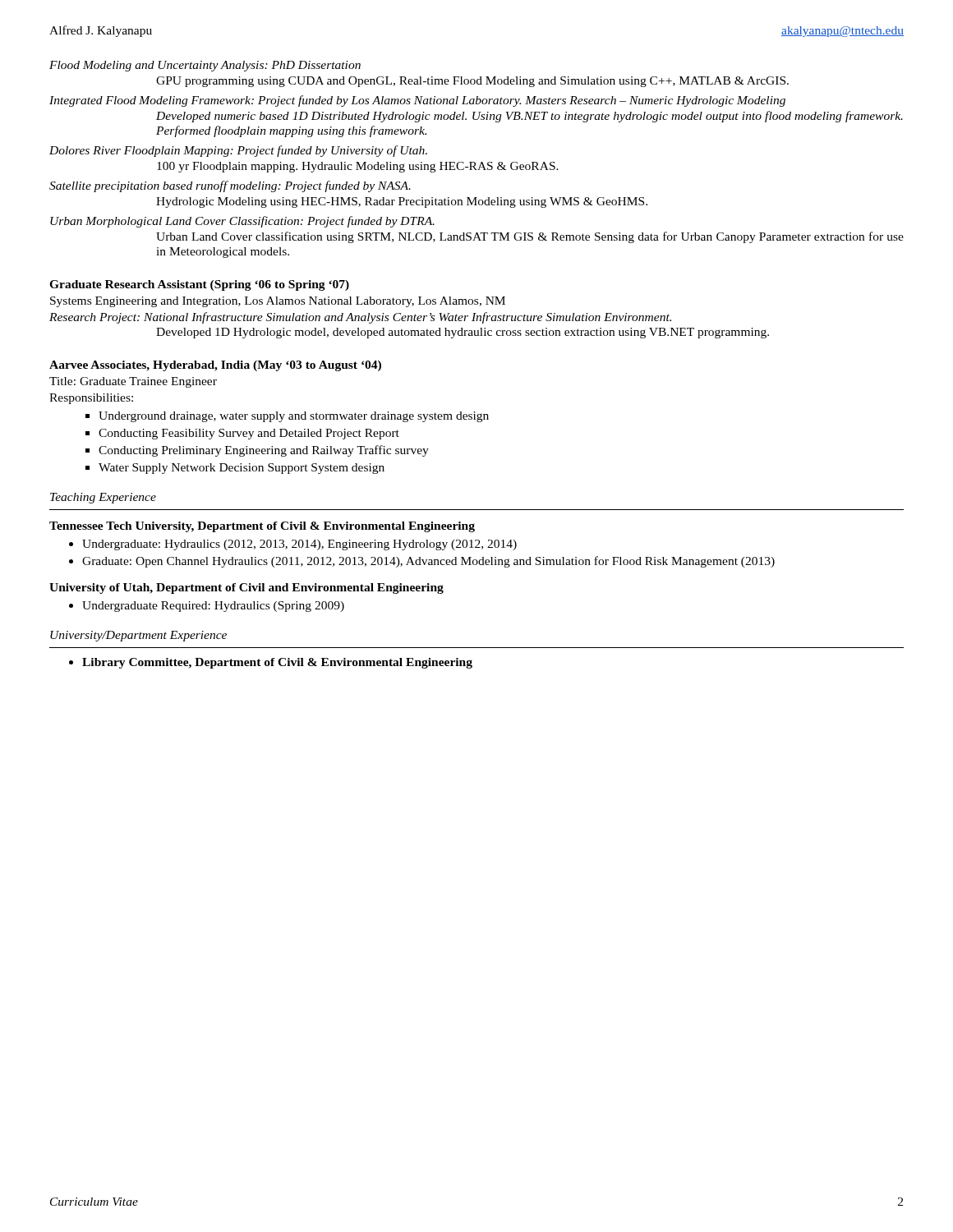Select the text starting "Water Supply Network"
The image size is (953, 1232).
click(242, 467)
